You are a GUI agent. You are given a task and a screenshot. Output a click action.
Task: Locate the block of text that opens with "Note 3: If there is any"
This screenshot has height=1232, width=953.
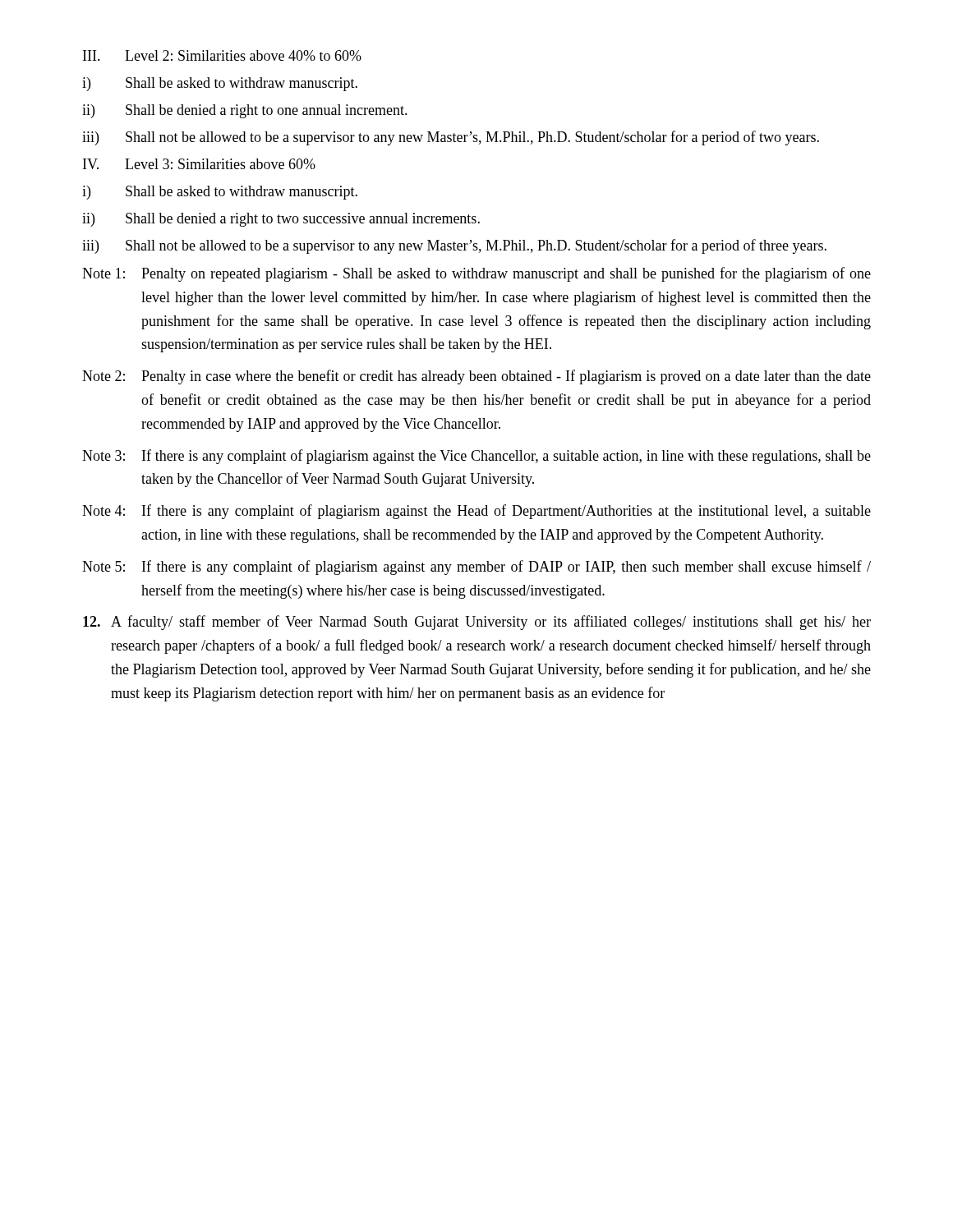click(x=476, y=468)
